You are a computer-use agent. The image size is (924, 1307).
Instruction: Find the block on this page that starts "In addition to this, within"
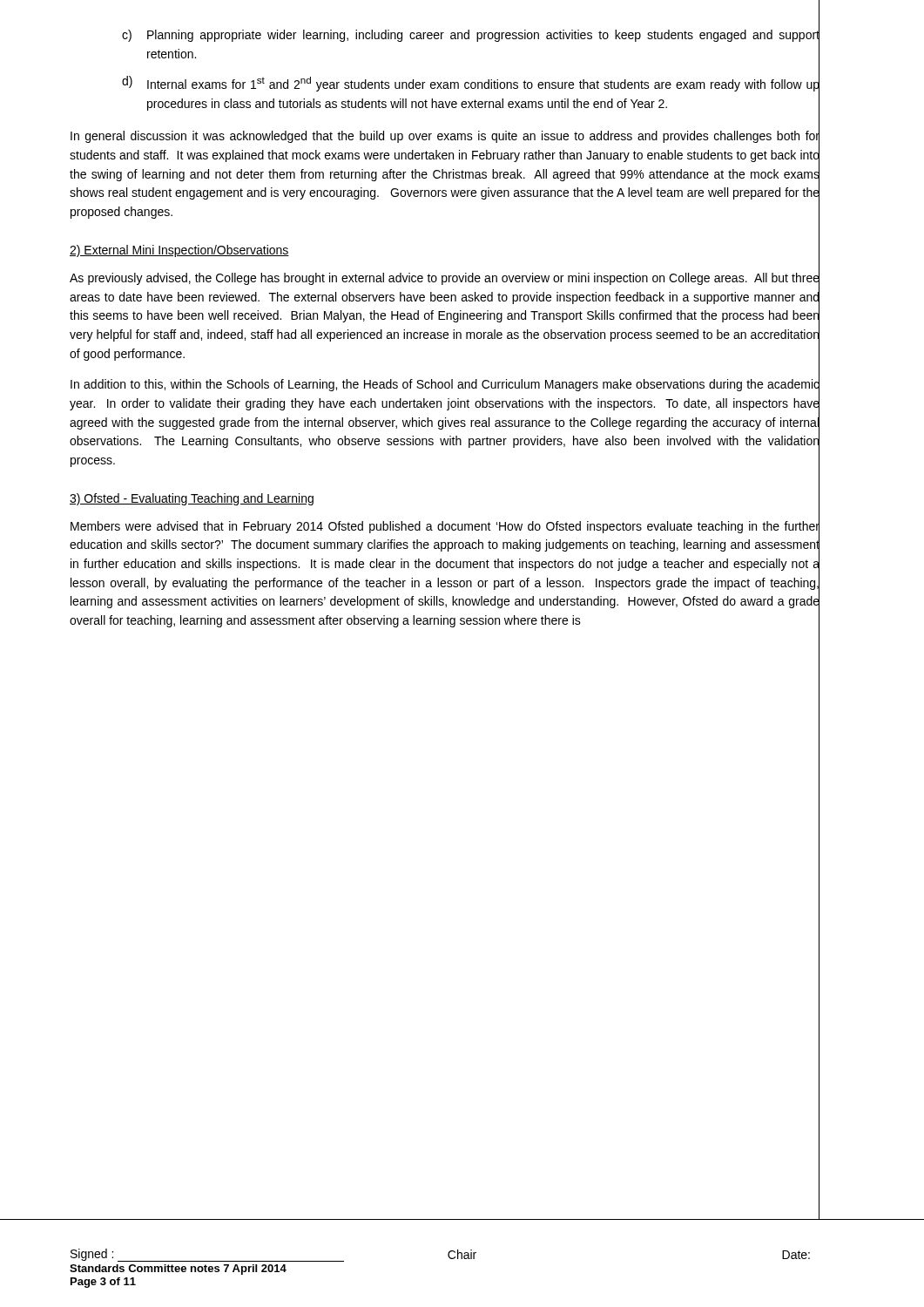click(445, 422)
